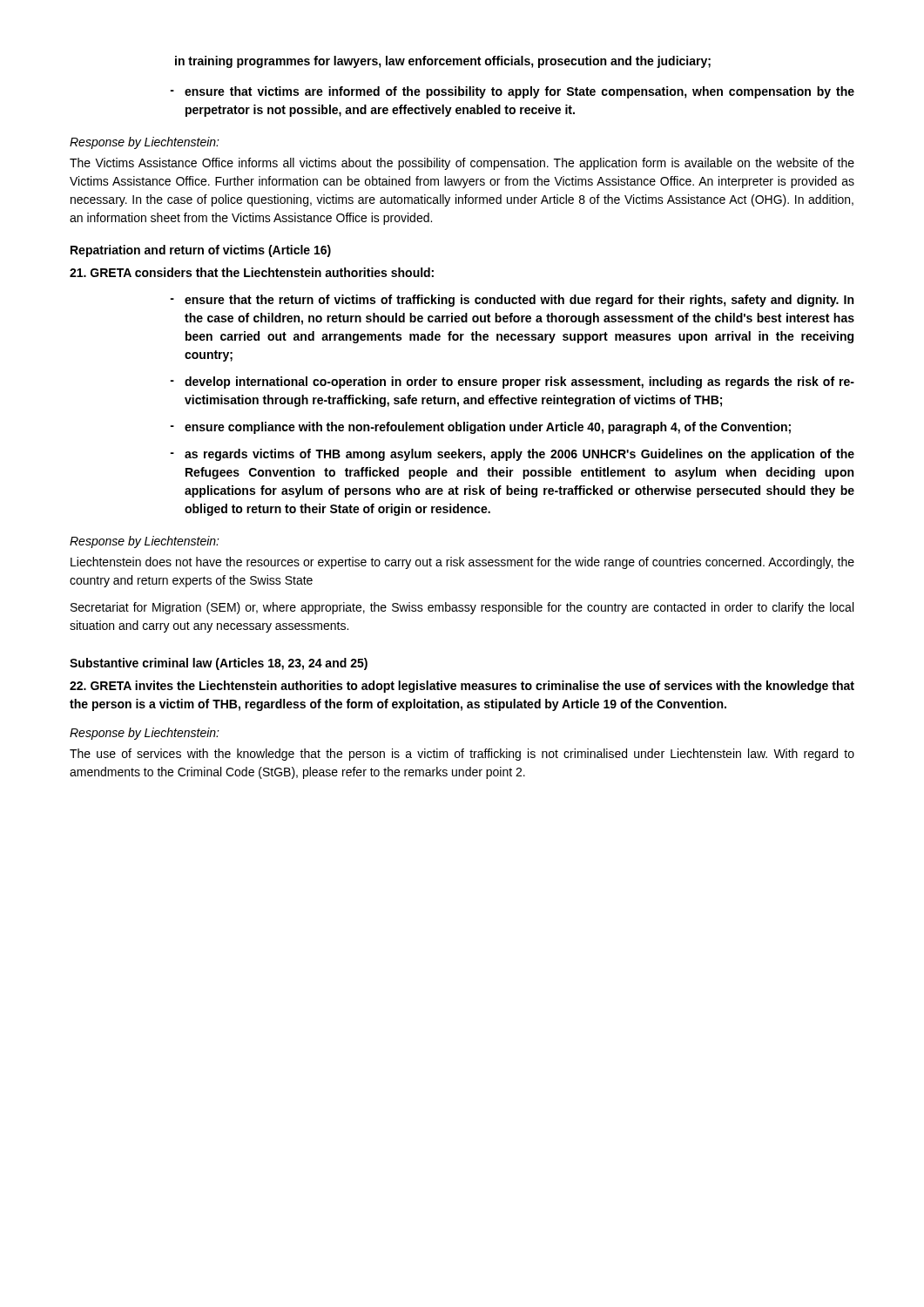
Task: Locate the text block containing "GRETA invites the Liechtenstein authorities to"
Action: click(x=462, y=695)
